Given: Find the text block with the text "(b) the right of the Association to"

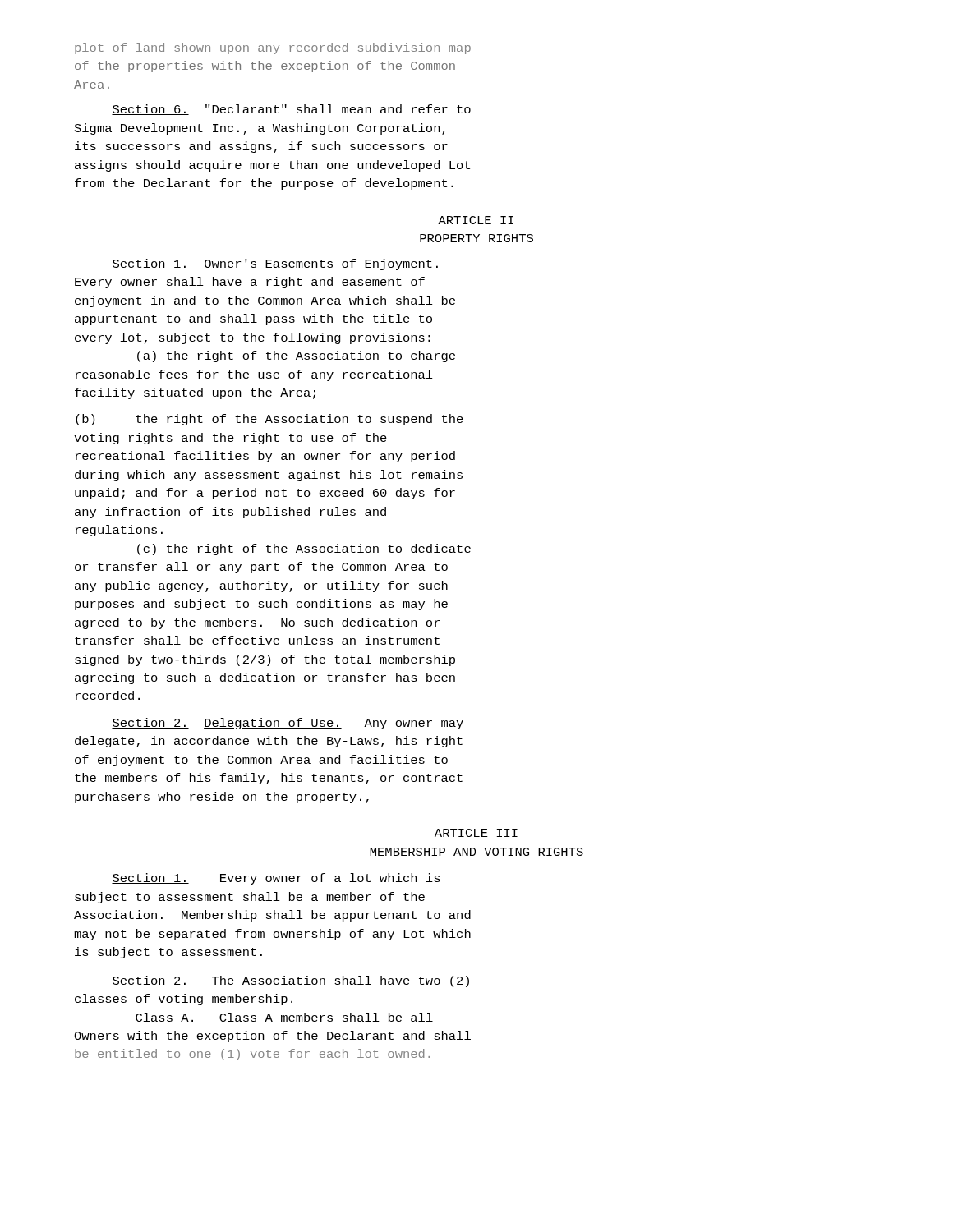Looking at the screenshot, I should pos(273,558).
